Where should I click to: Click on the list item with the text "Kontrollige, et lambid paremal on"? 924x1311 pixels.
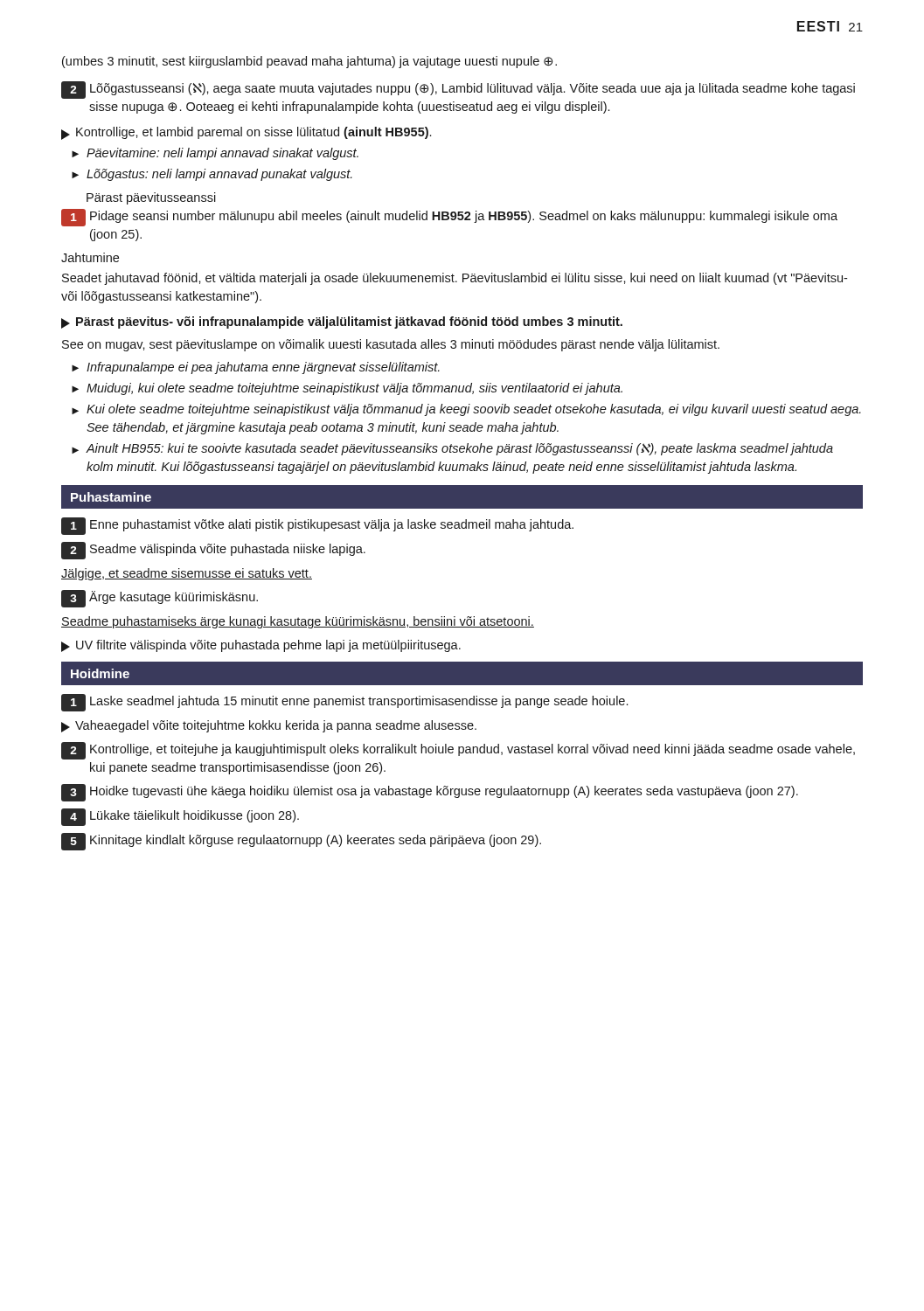coord(246,133)
